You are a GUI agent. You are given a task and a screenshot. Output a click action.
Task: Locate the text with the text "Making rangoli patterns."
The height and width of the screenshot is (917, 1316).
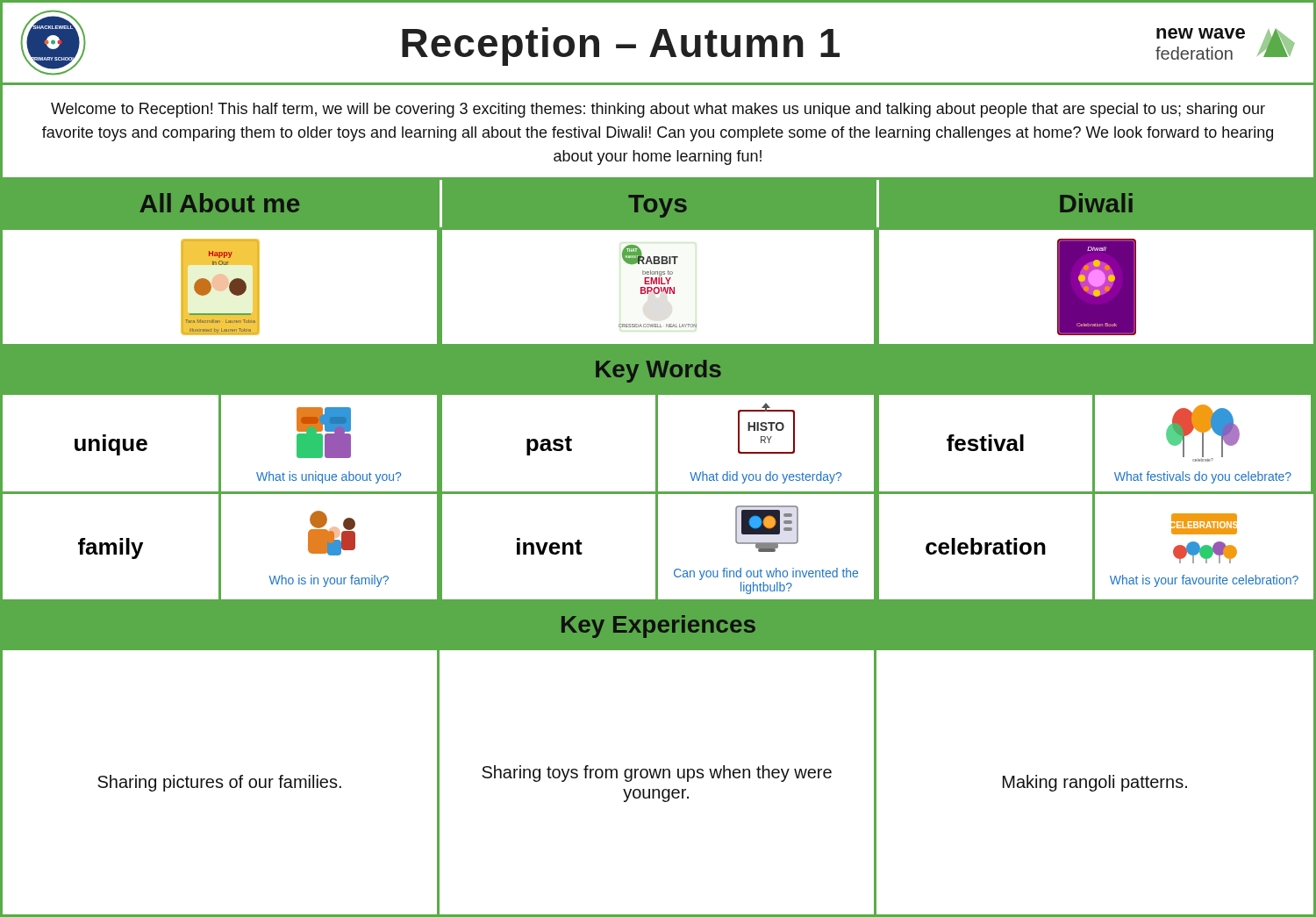tap(1095, 782)
